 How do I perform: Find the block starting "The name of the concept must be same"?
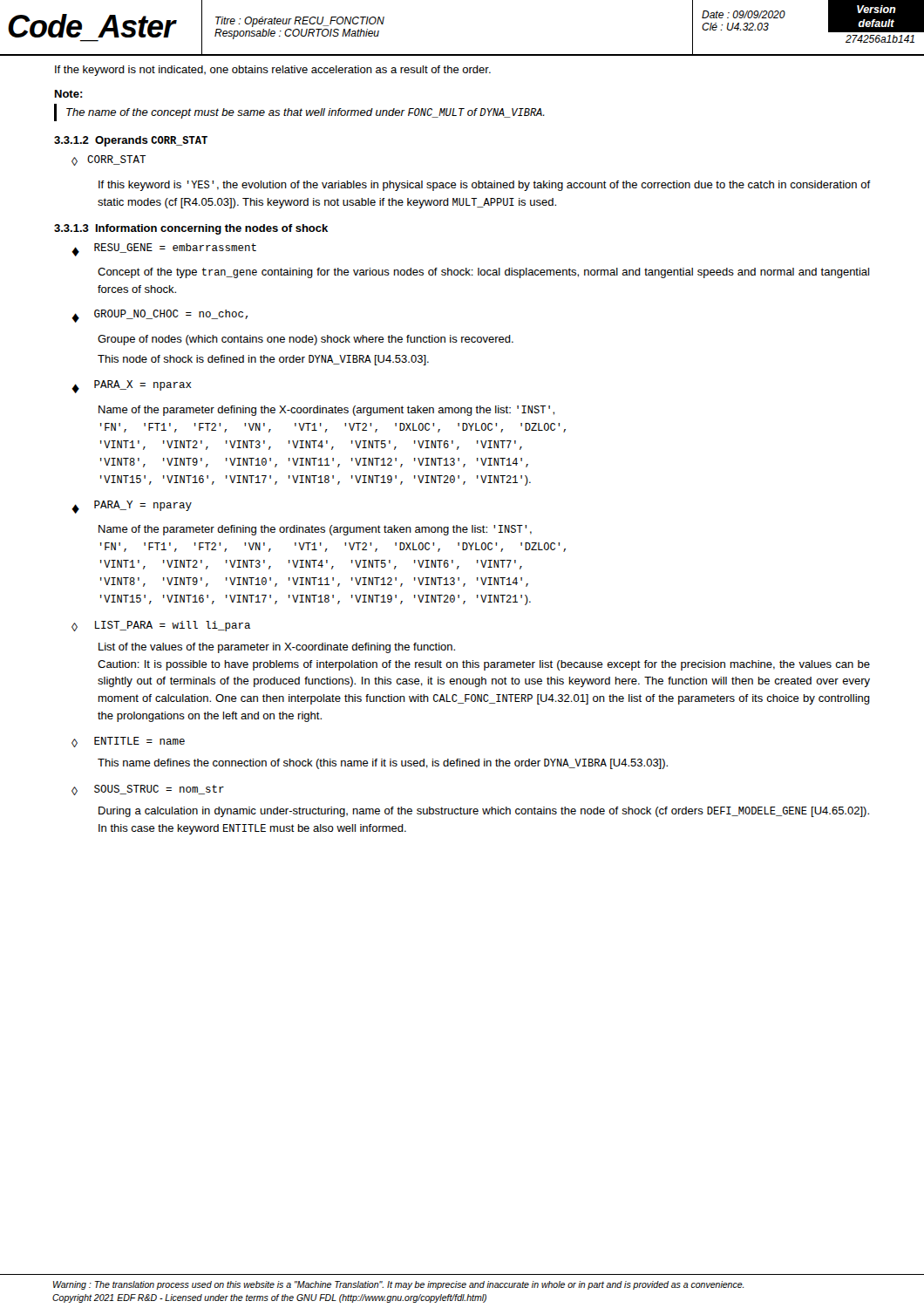coord(306,112)
